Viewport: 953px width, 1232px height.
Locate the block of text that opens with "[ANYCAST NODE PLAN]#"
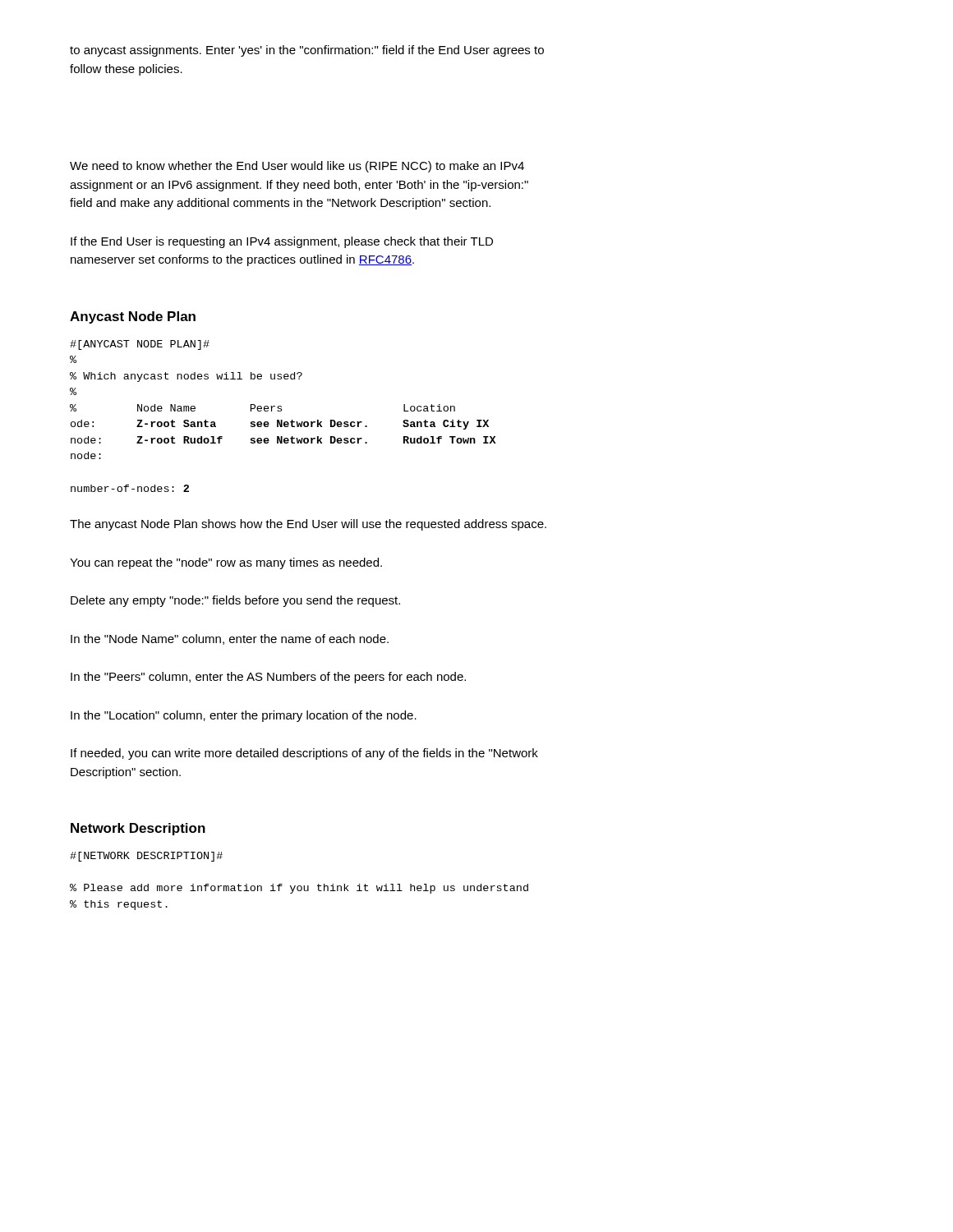(476, 417)
